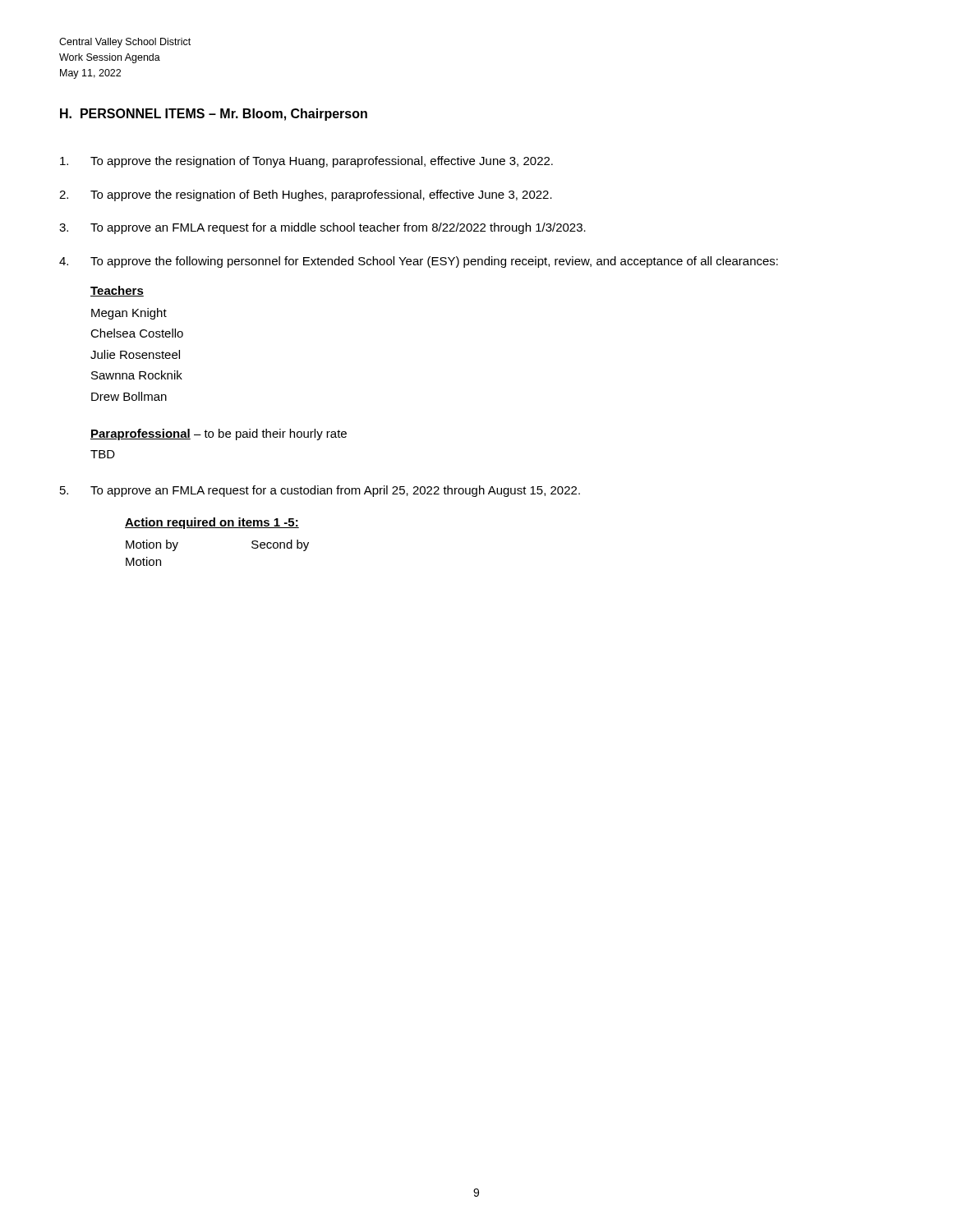Select the text block containing "Action required on items 1"
This screenshot has width=953, height=1232.
pos(212,523)
